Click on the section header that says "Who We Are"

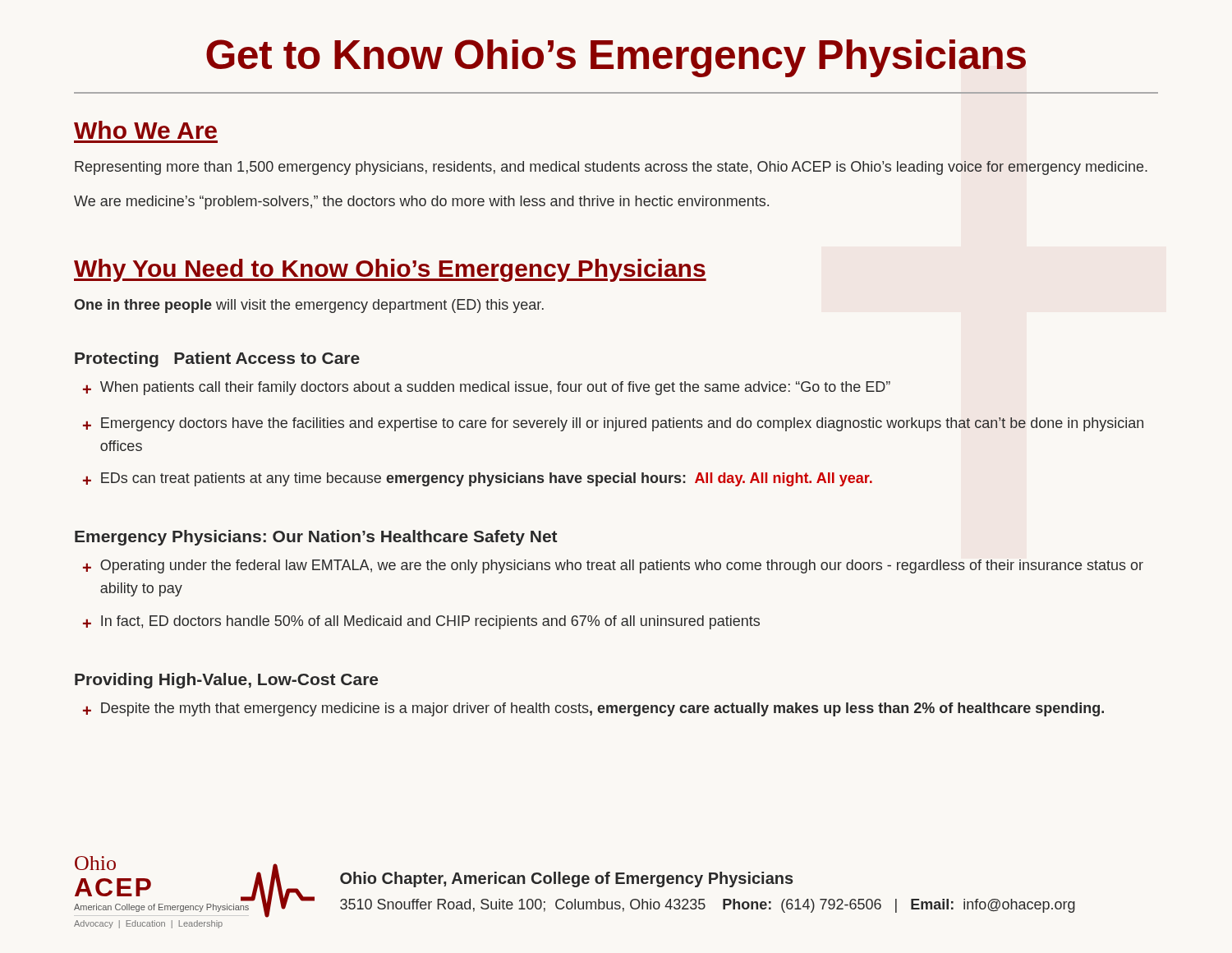pyautogui.click(x=146, y=131)
